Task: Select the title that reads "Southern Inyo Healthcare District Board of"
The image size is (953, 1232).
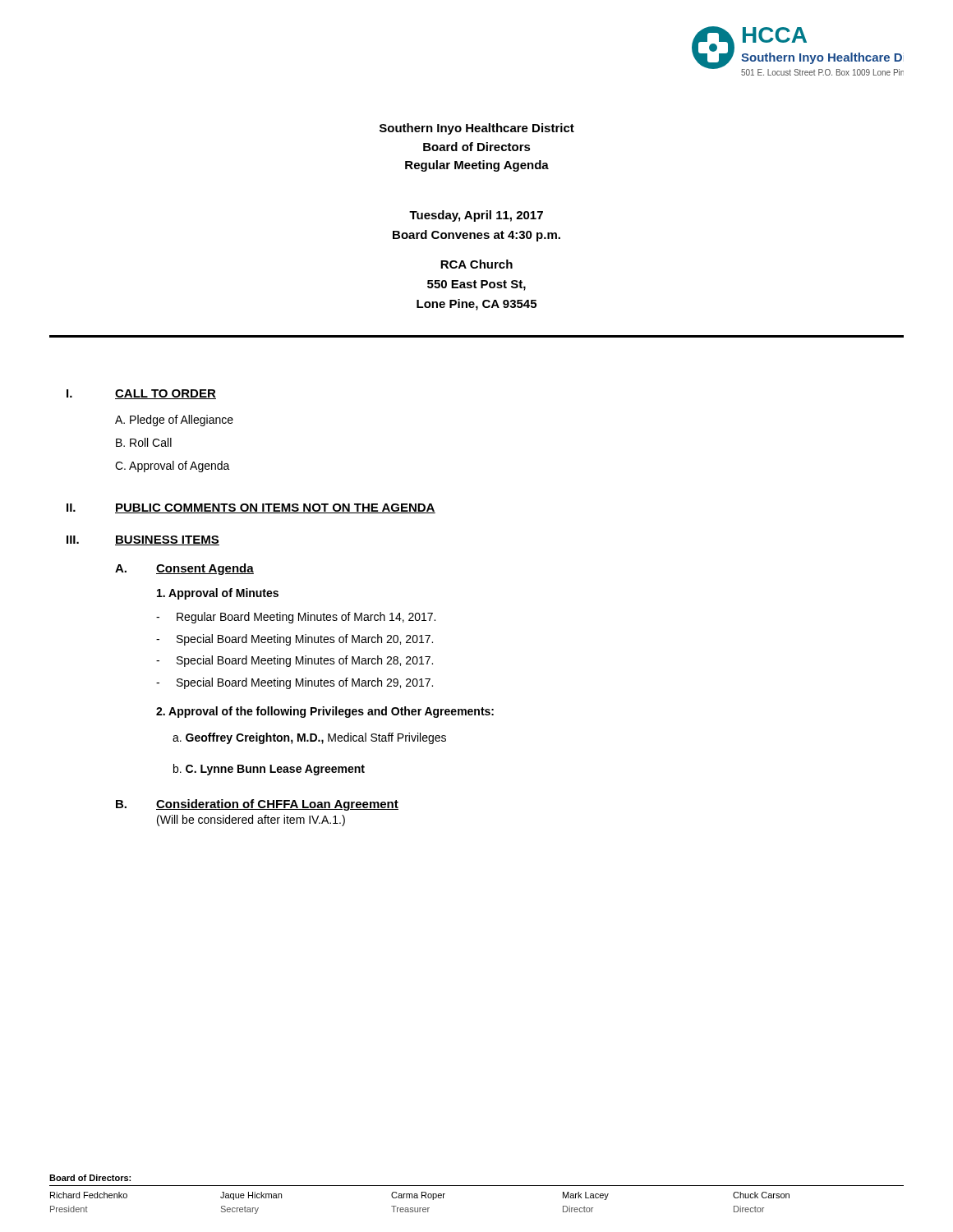Action: pos(476,147)
